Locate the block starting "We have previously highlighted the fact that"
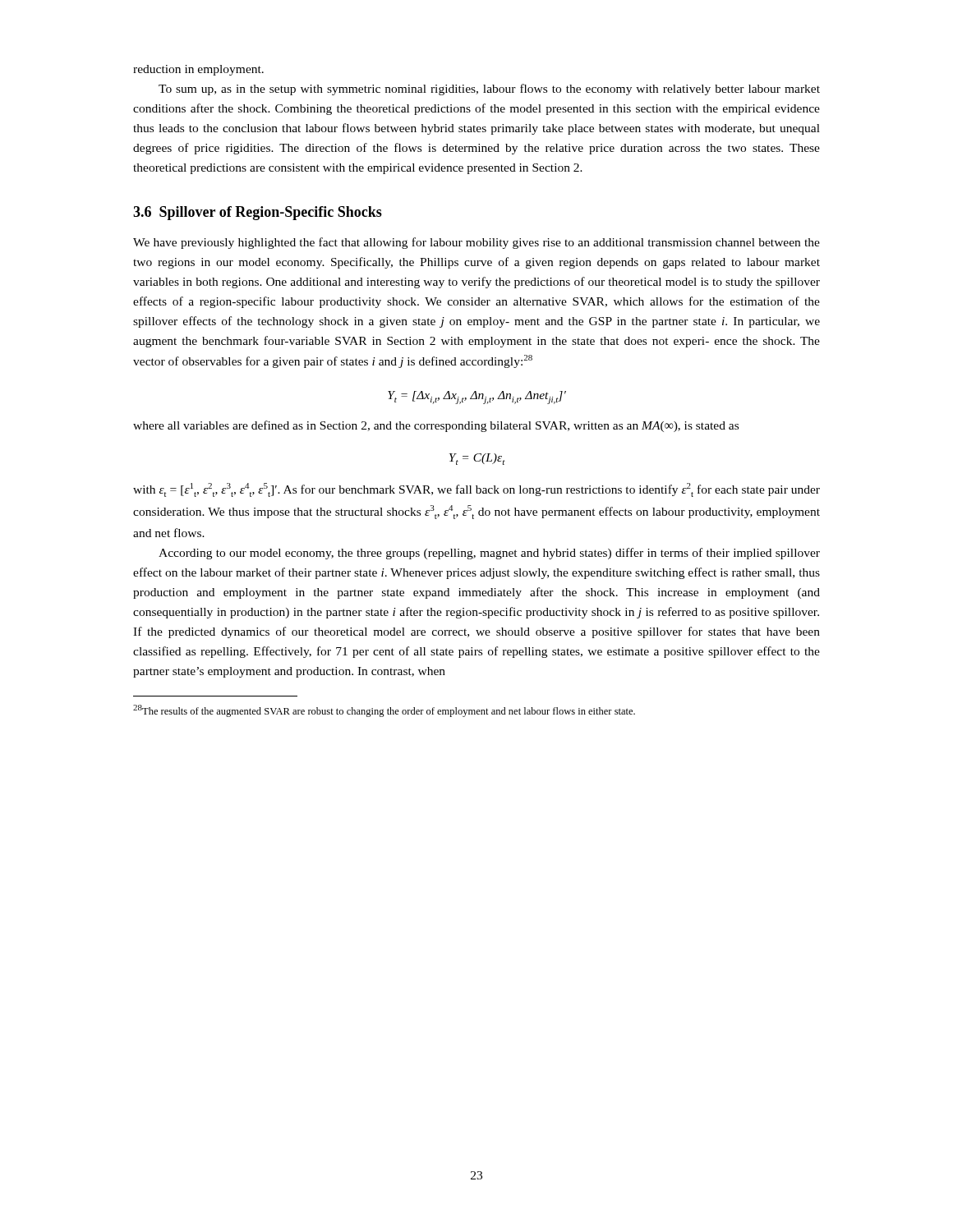Viewport: 953px width, 1232px height. (476, 302)
